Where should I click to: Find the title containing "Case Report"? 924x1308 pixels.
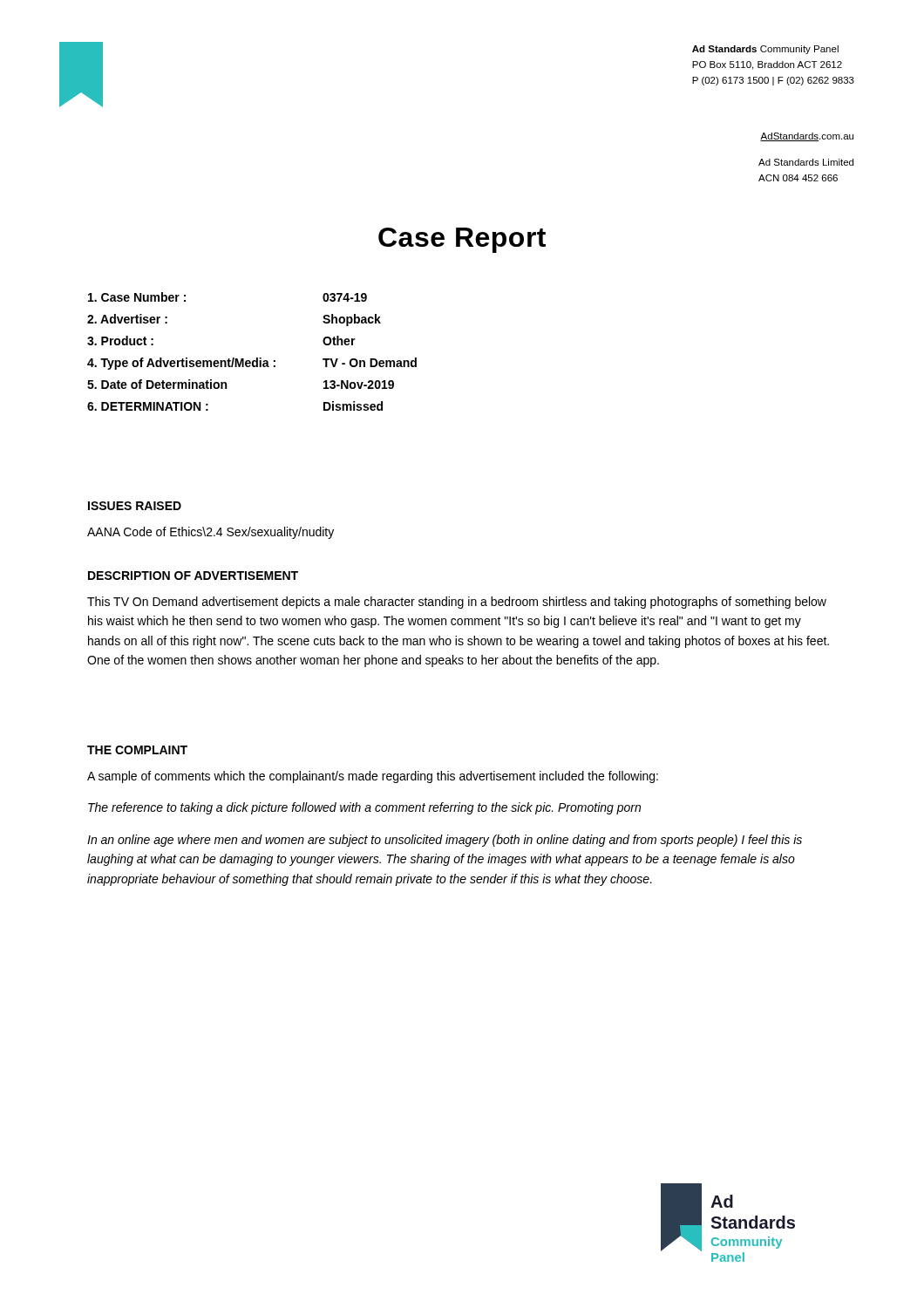coord(462,237)
